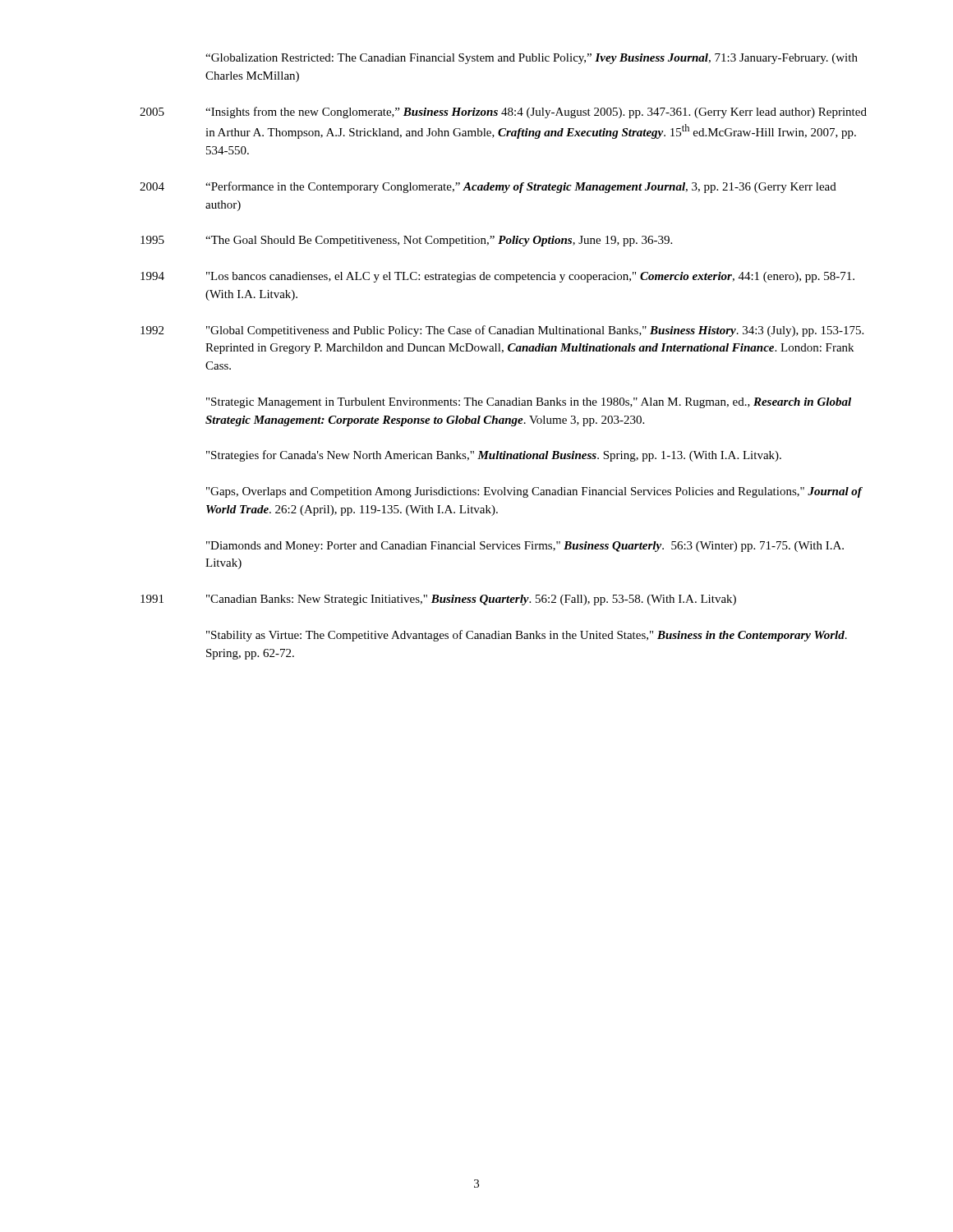Image resolution: width=953 pixels, height=1232 pixels.
Task: Navigate to the region starting ""Gaps, Overlaps and Competition Among Jurisdictions: Evolving Canadian"
Action: pyautogui.click(x=505, y=501)
